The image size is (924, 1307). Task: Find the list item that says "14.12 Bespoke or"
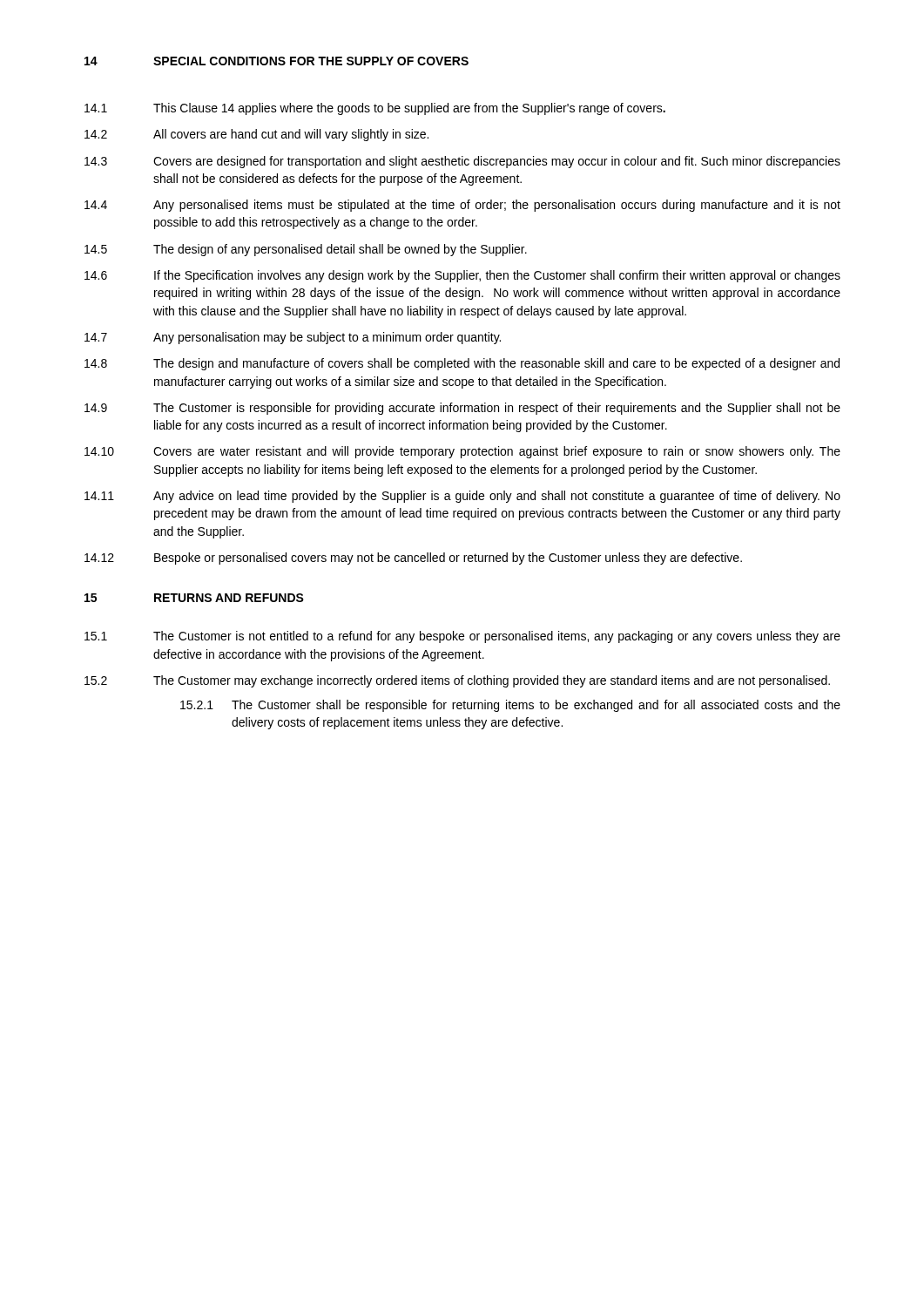[462, 558]
